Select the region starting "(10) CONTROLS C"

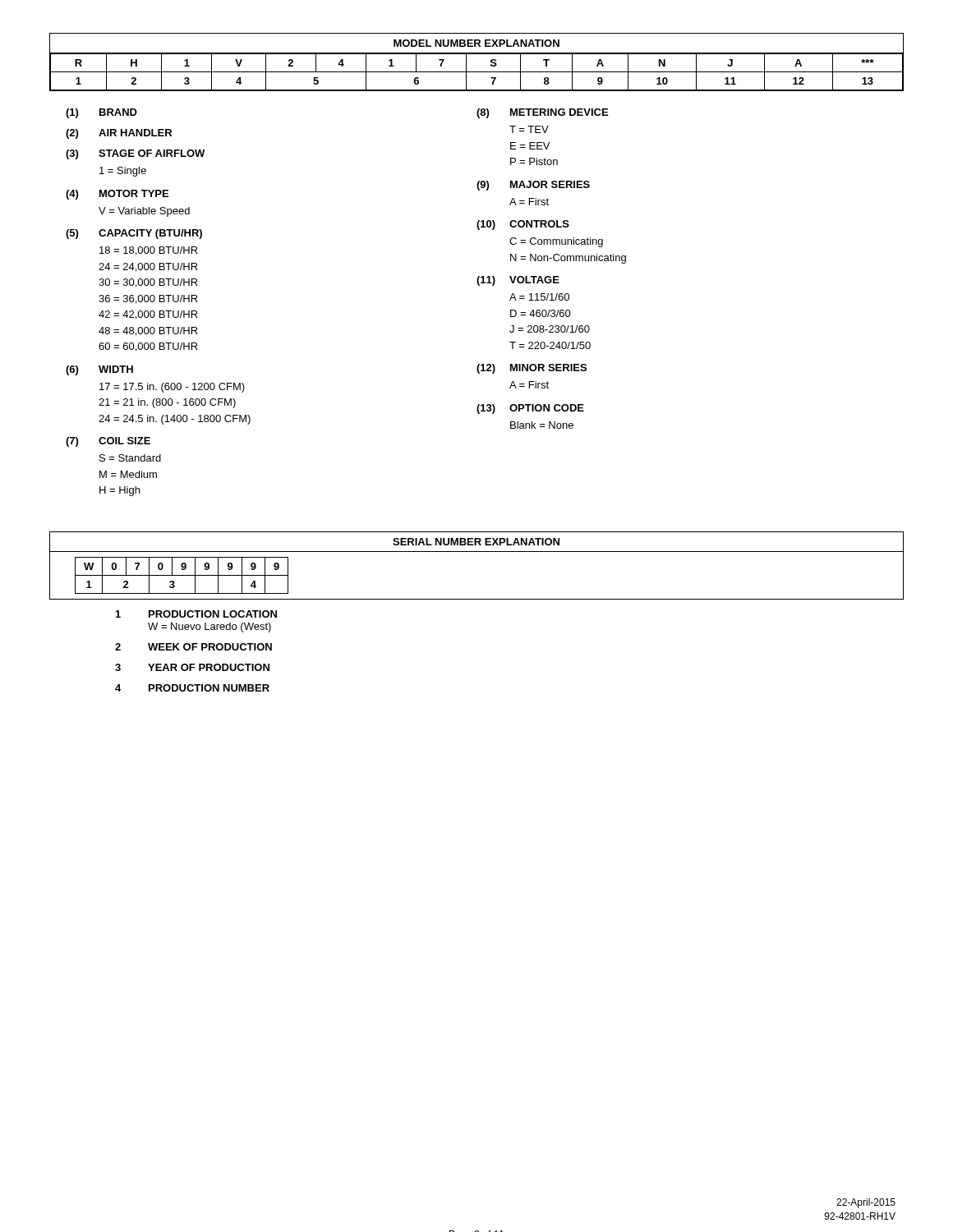click(x=523, y=225)
